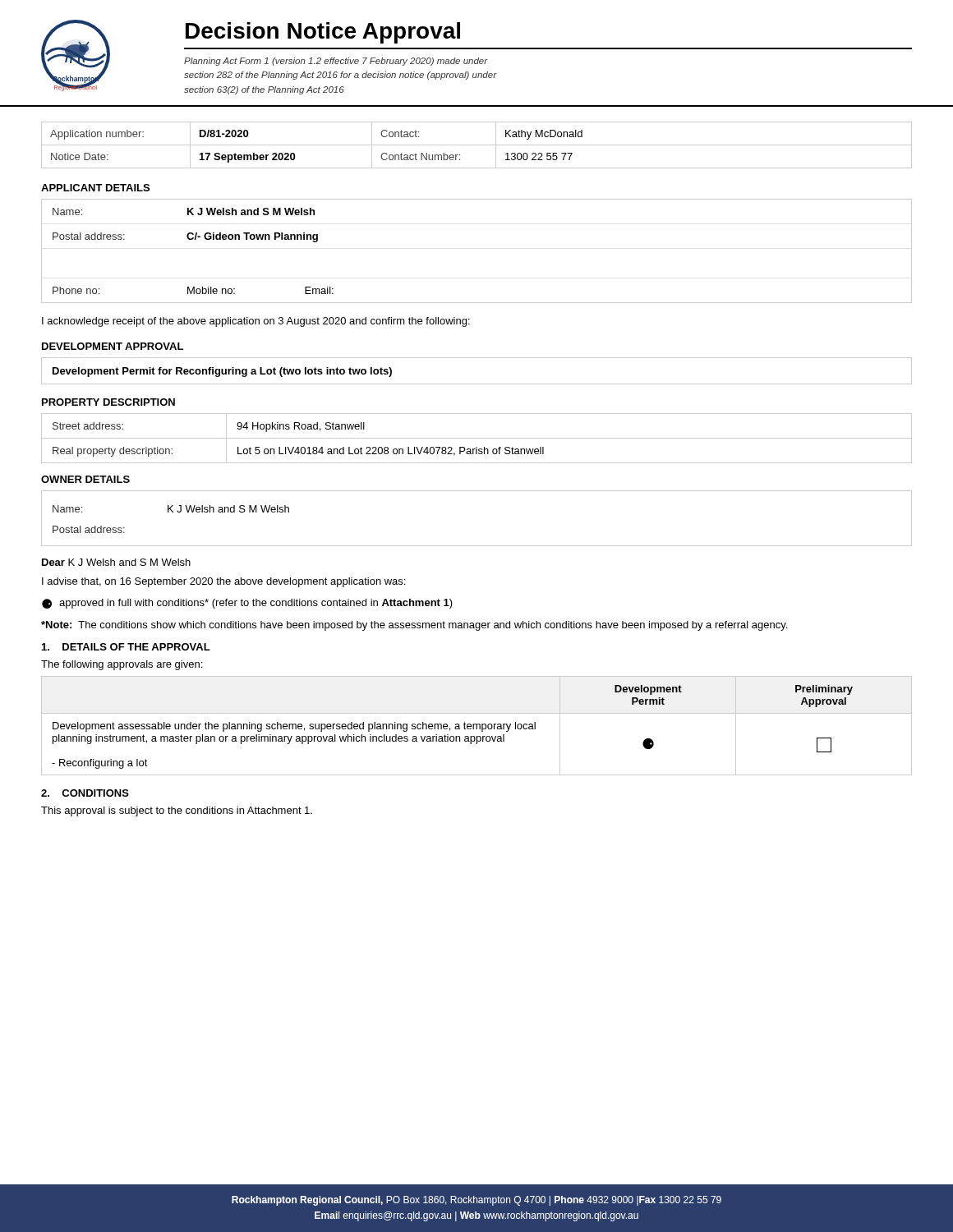Screen dimensions: 1232x953
Task: Click on the table containing "Phone no:"
Action: 476,251
